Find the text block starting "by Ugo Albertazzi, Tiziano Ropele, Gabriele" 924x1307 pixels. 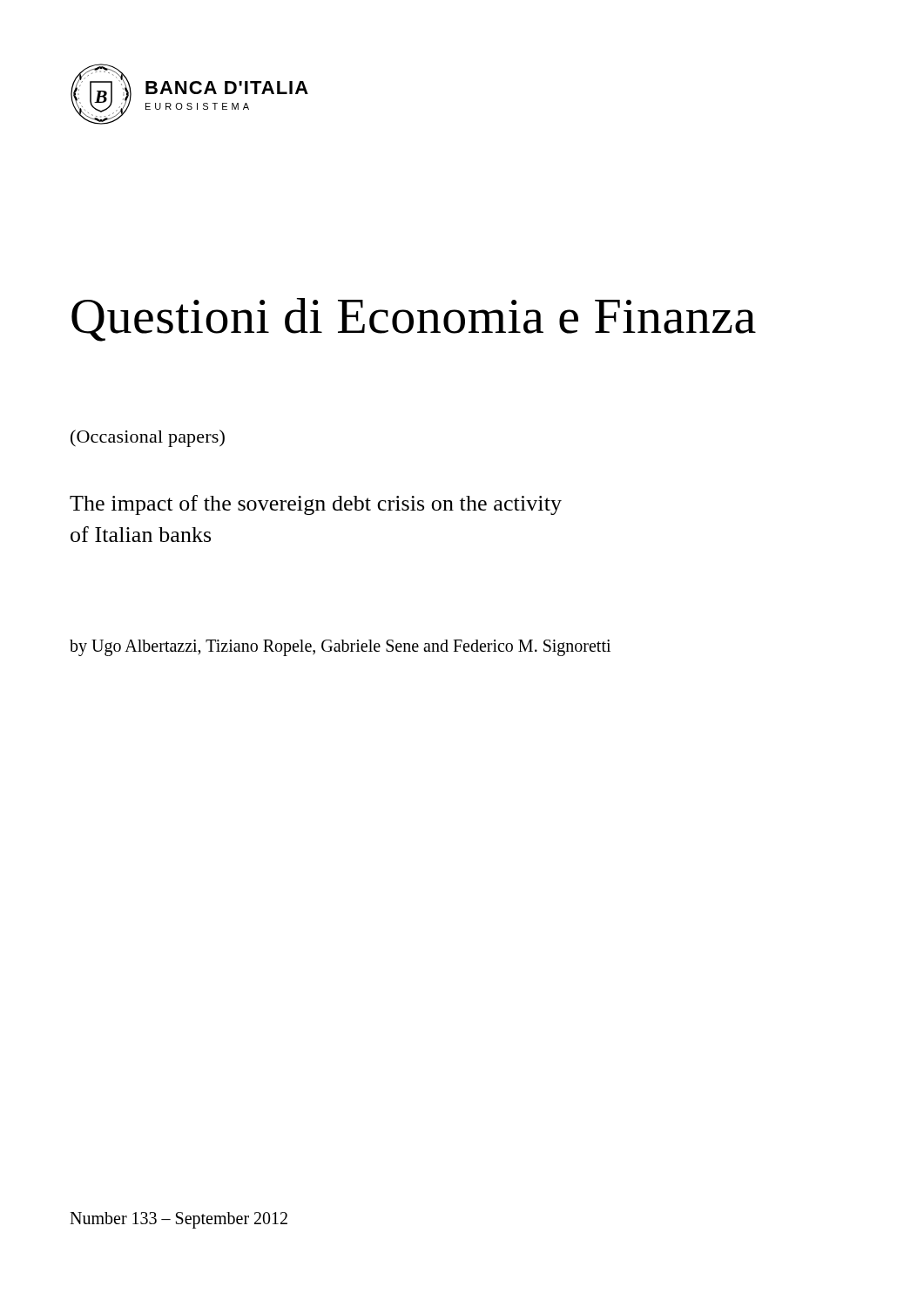pos(340,646)
